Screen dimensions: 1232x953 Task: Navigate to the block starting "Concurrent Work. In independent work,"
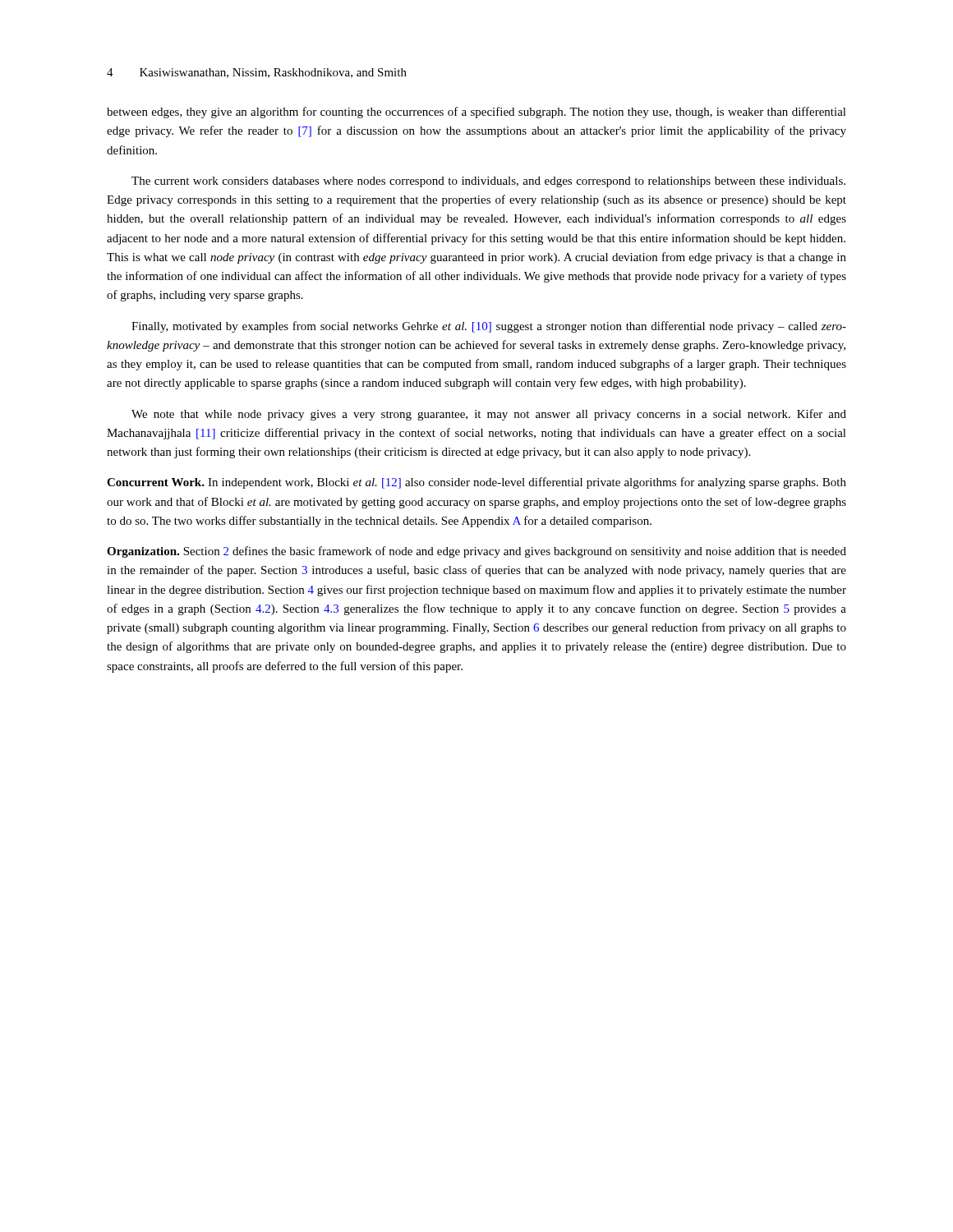[476, 502]
